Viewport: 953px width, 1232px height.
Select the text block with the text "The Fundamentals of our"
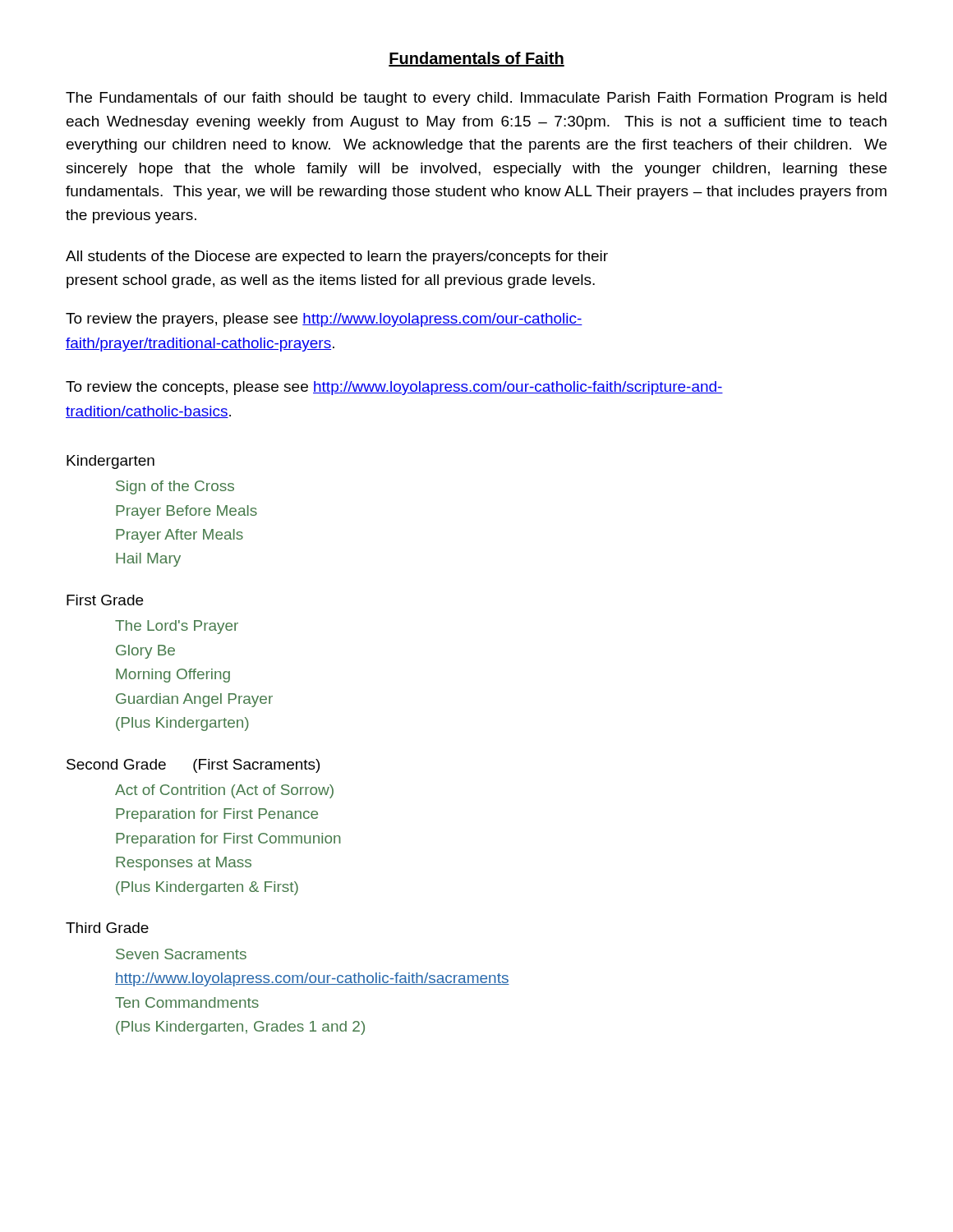(x=476, y=156)
